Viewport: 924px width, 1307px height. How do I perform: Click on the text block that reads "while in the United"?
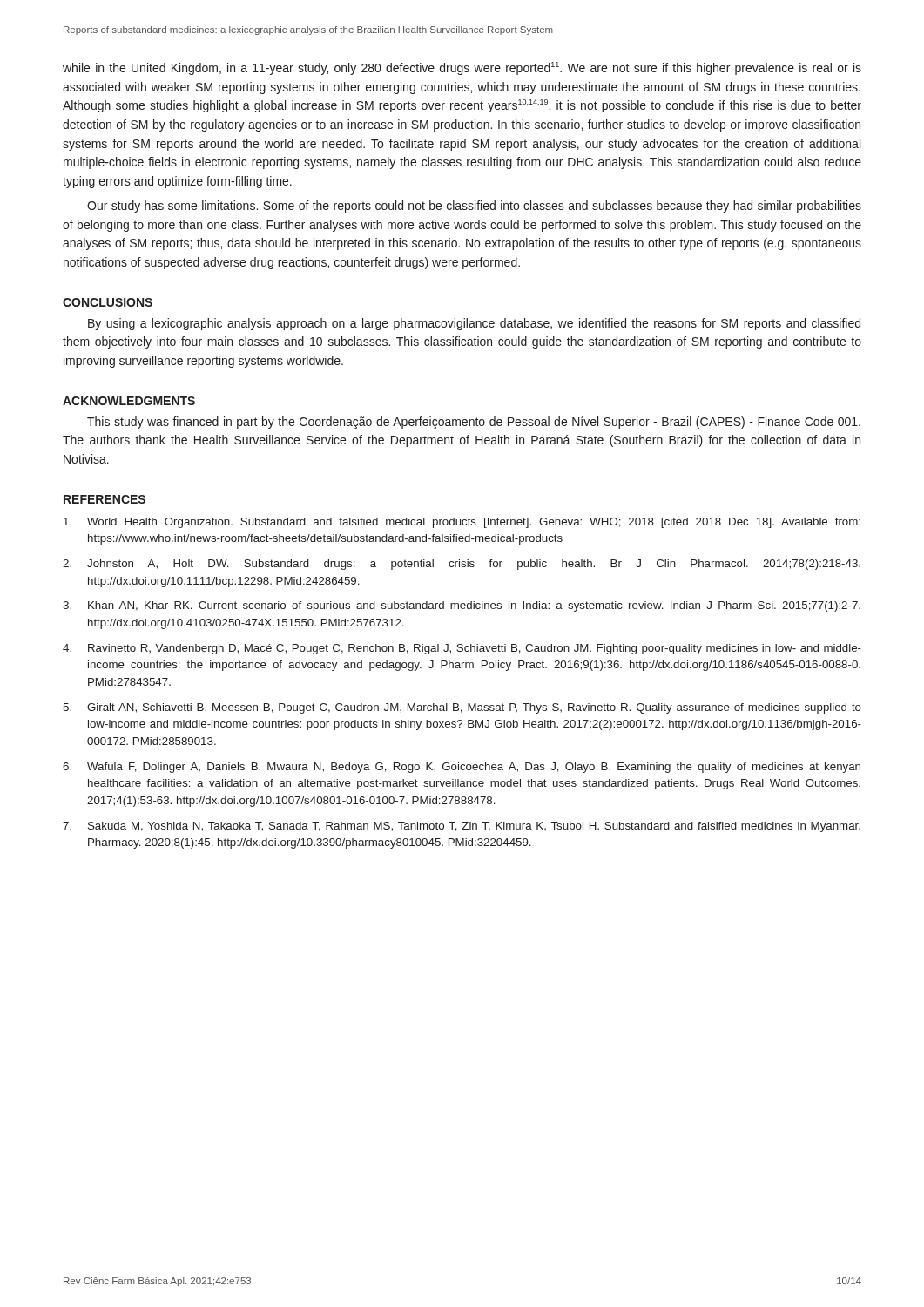(x=462, y=166)
